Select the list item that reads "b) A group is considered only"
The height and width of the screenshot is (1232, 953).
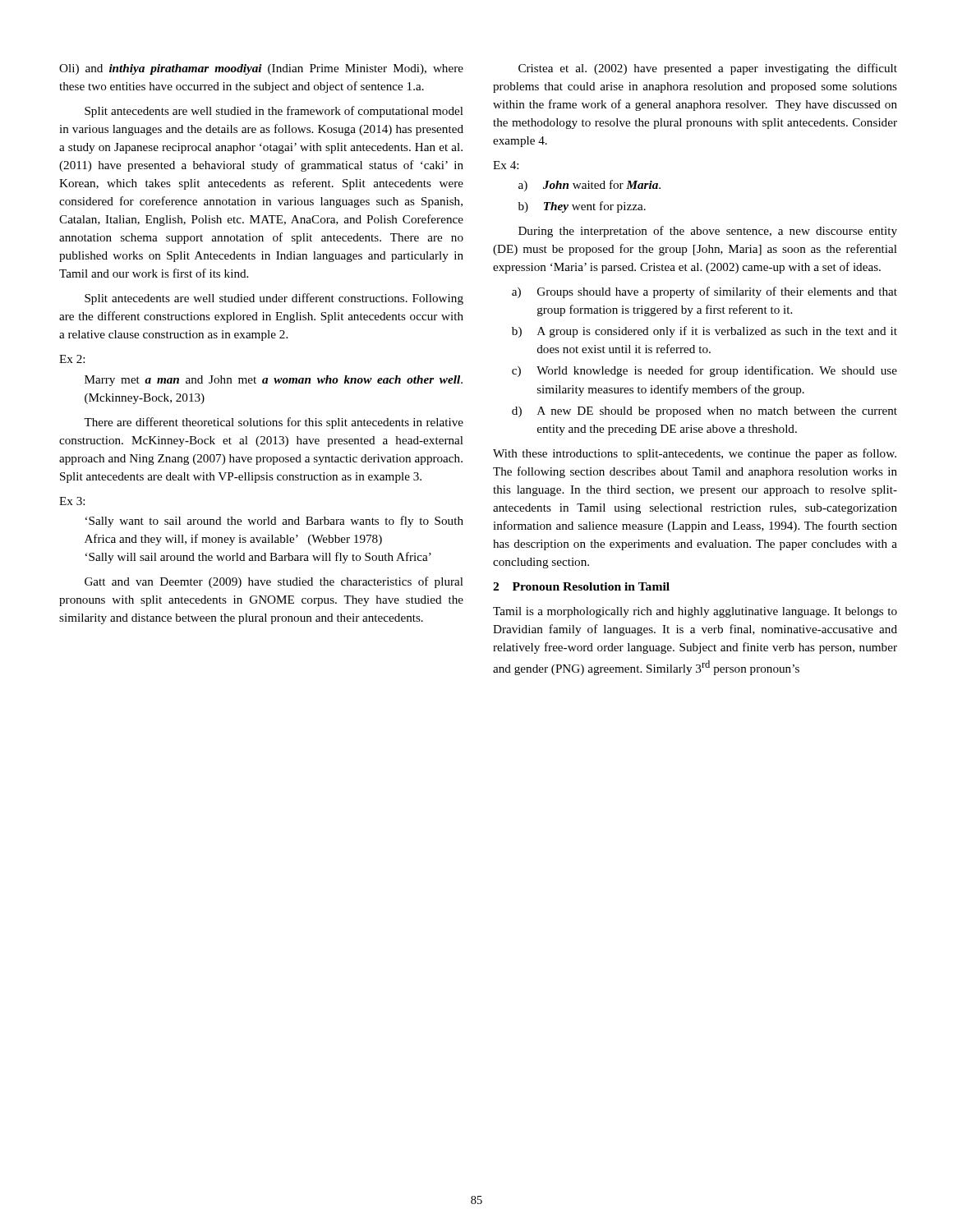(704, 340)
